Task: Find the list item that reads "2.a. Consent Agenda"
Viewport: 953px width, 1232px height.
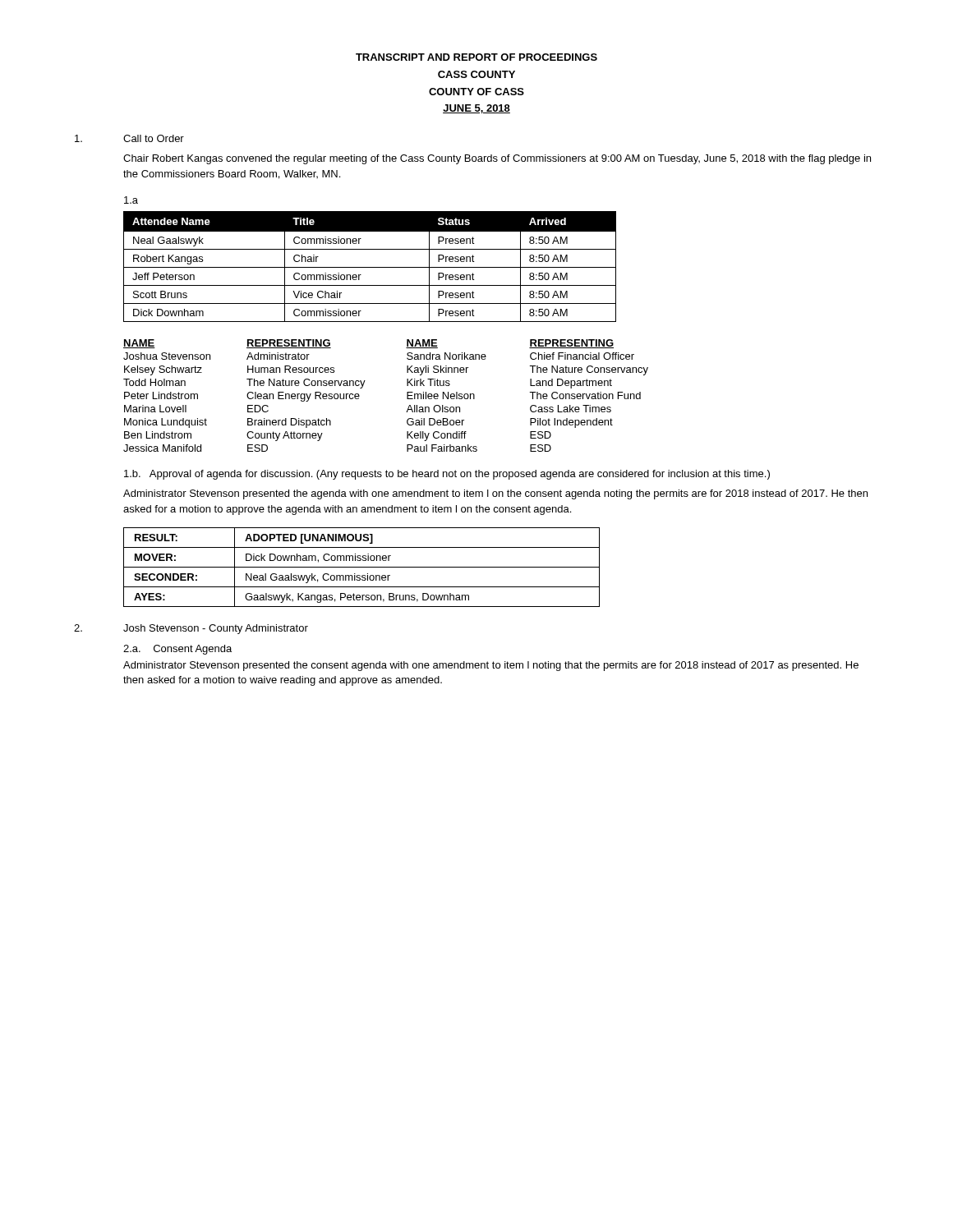Action: pyautogui.click(x=178, y=648)
